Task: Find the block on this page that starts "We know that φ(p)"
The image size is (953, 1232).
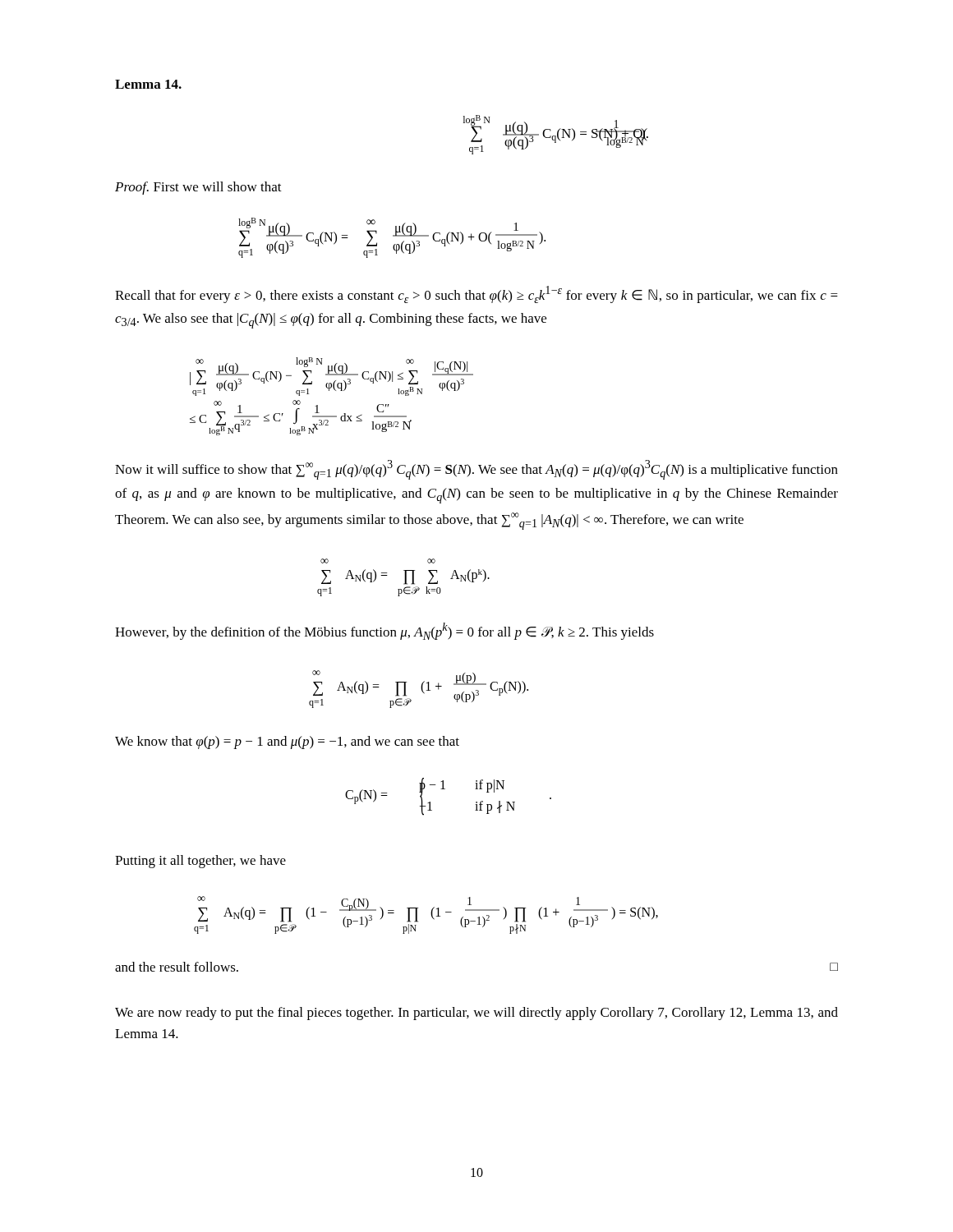Action: coord(287,741)
